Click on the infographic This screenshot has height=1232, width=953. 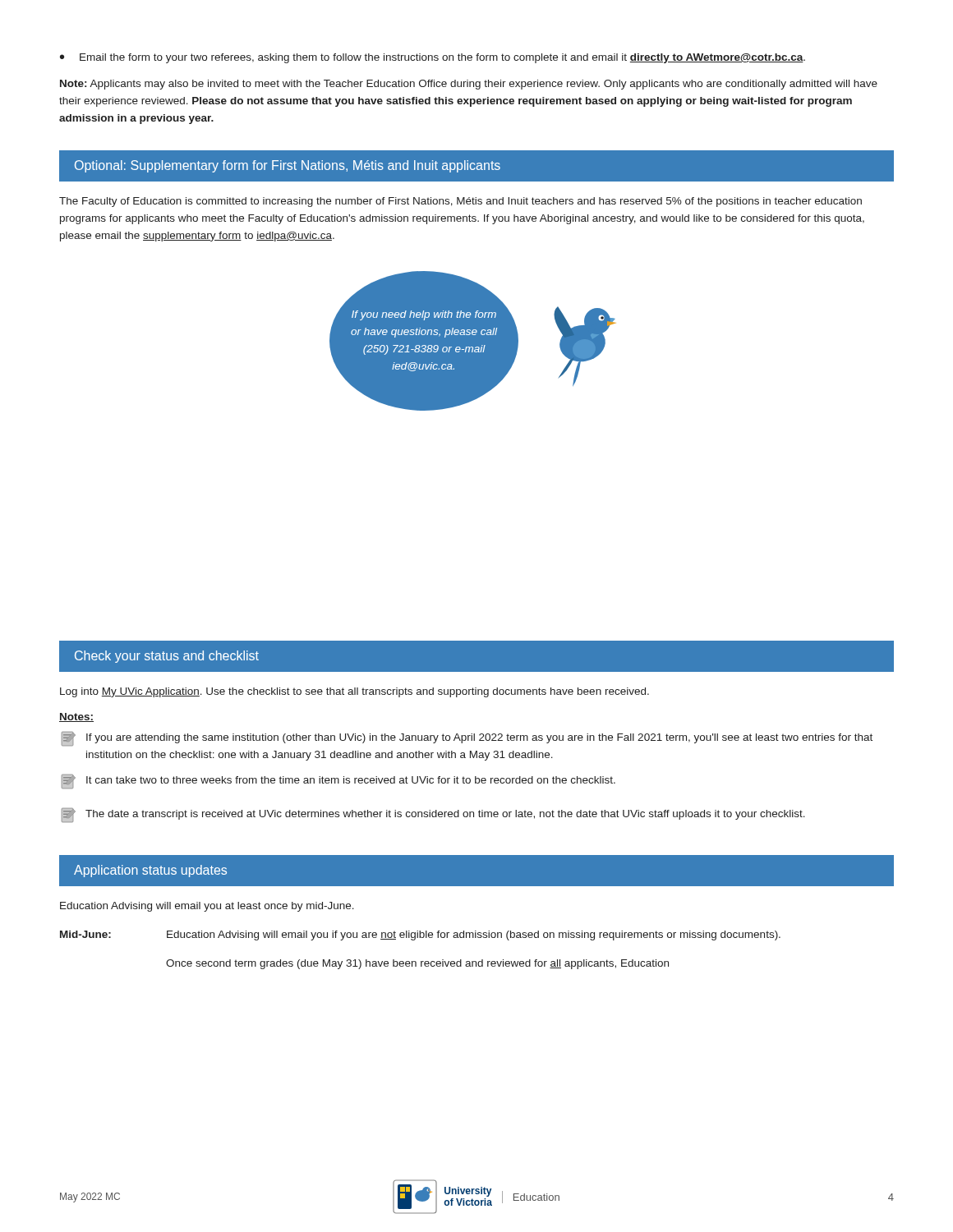476,341
